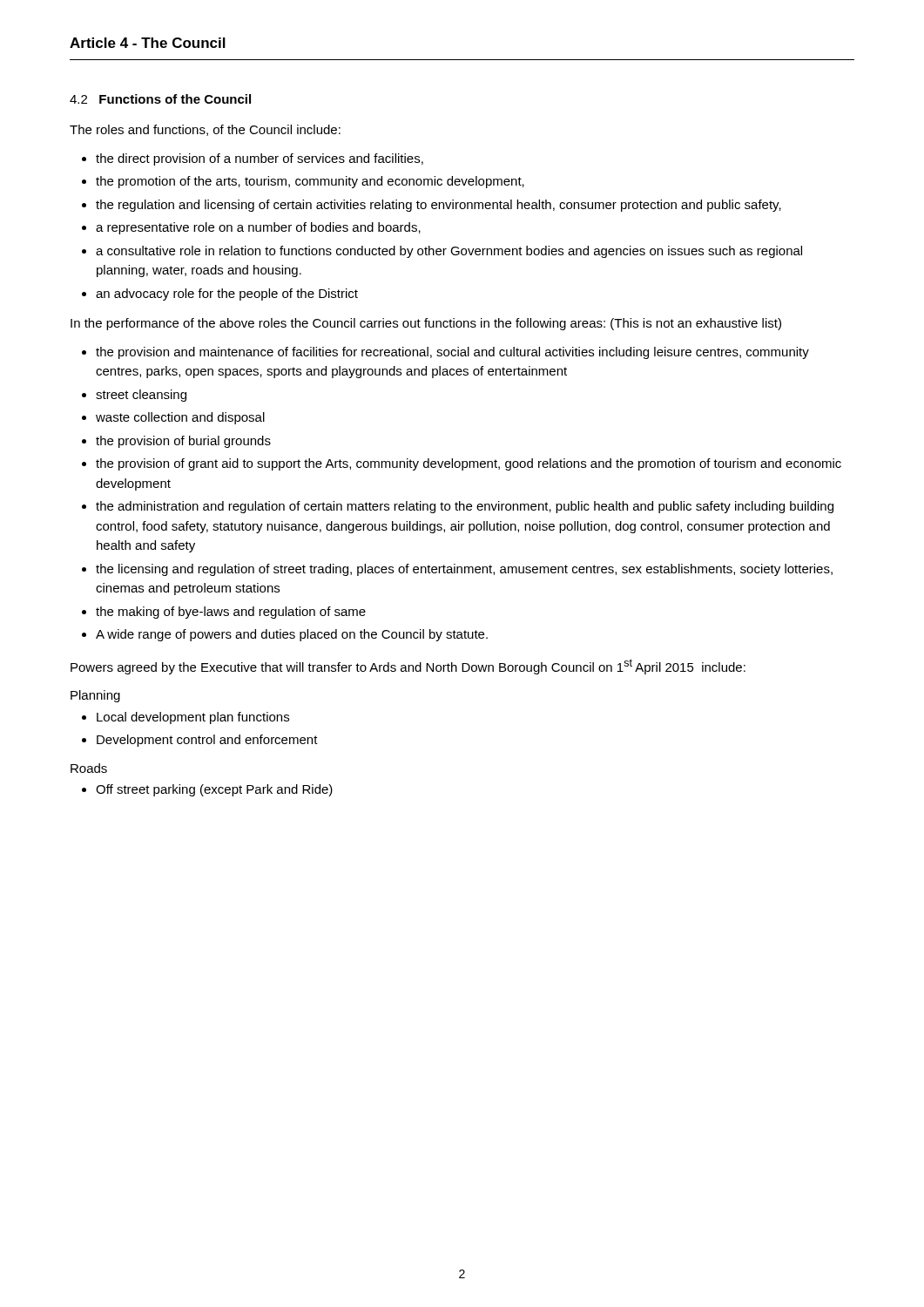This screenshot has height=1307, width=924.
Task: Point to the block beginning "the regulation and licensing of certain activities relating"
Action: [475, 205]
